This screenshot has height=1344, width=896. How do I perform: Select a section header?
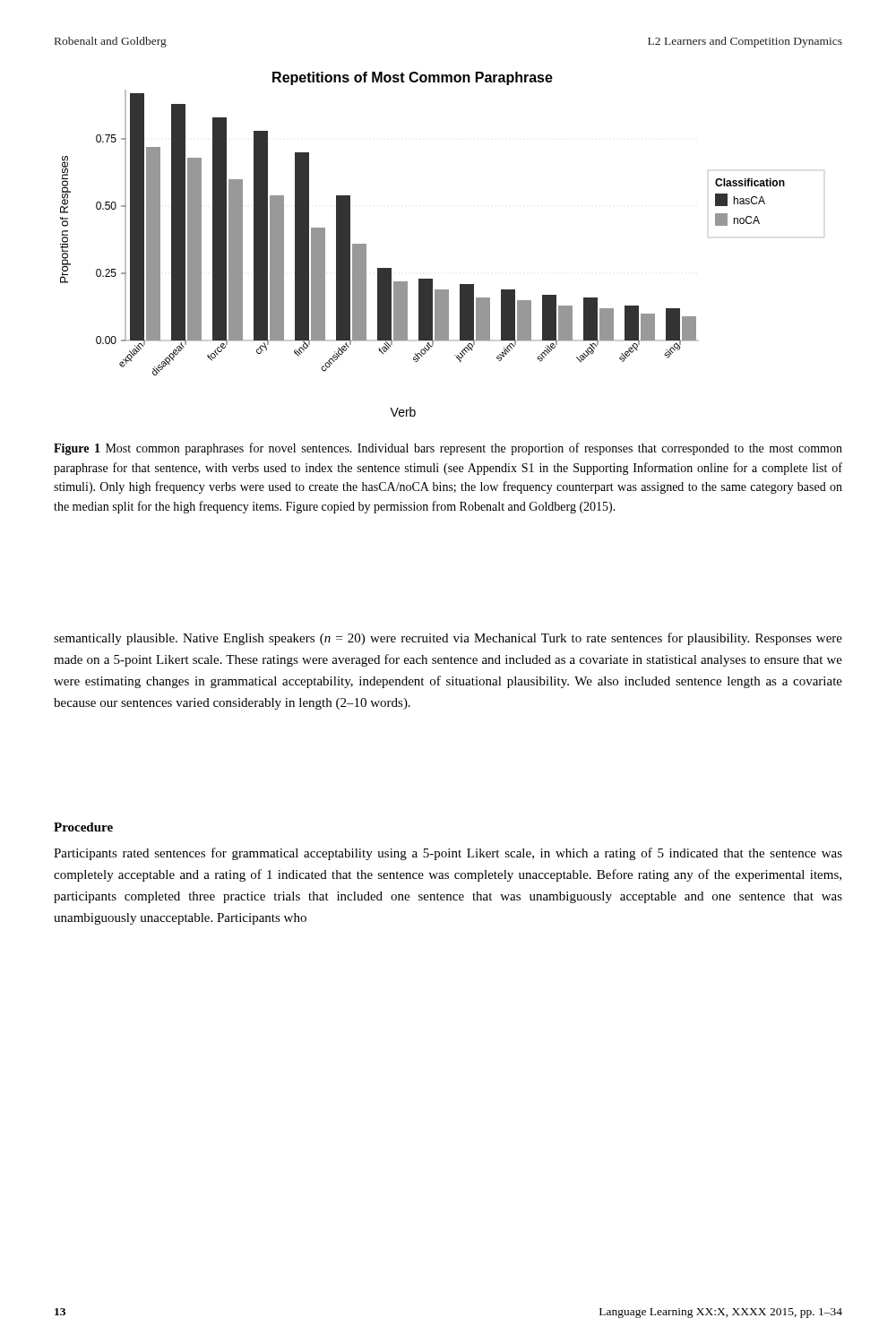[83, 827]
